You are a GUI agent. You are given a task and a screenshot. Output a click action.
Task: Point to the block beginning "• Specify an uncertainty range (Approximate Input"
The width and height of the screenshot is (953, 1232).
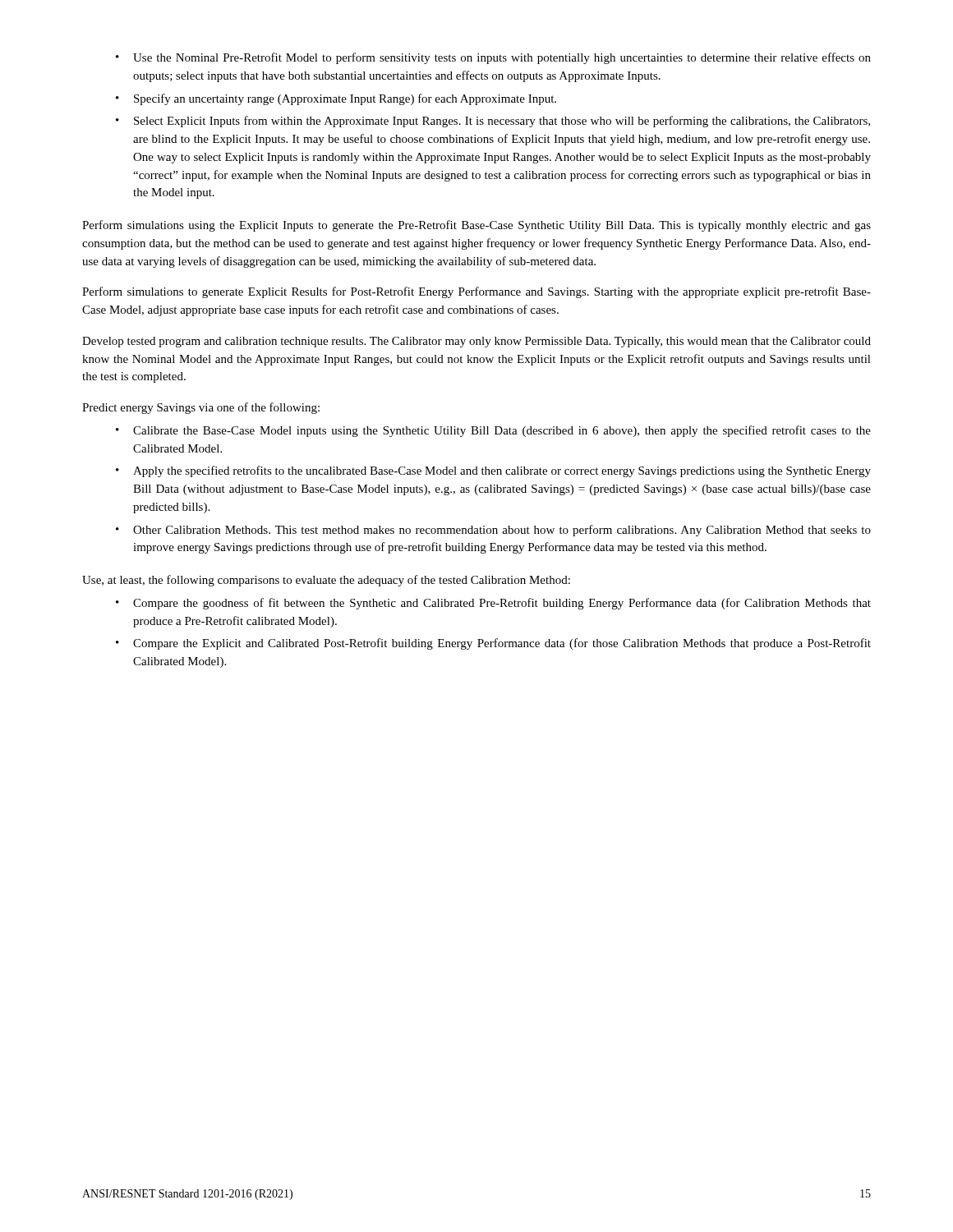(493, 99)
